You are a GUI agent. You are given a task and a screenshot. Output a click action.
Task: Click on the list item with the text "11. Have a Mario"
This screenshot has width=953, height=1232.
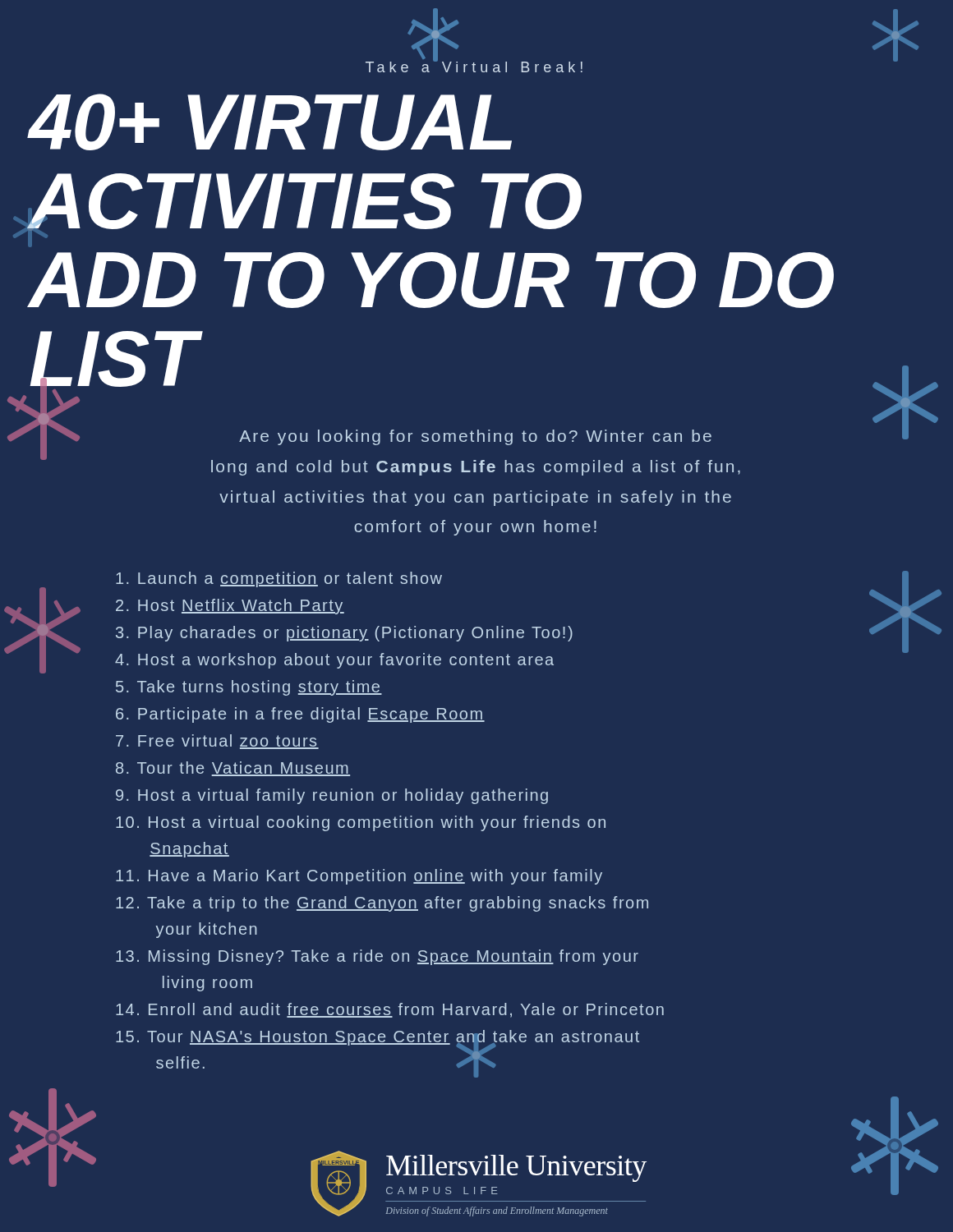[359, 876]
